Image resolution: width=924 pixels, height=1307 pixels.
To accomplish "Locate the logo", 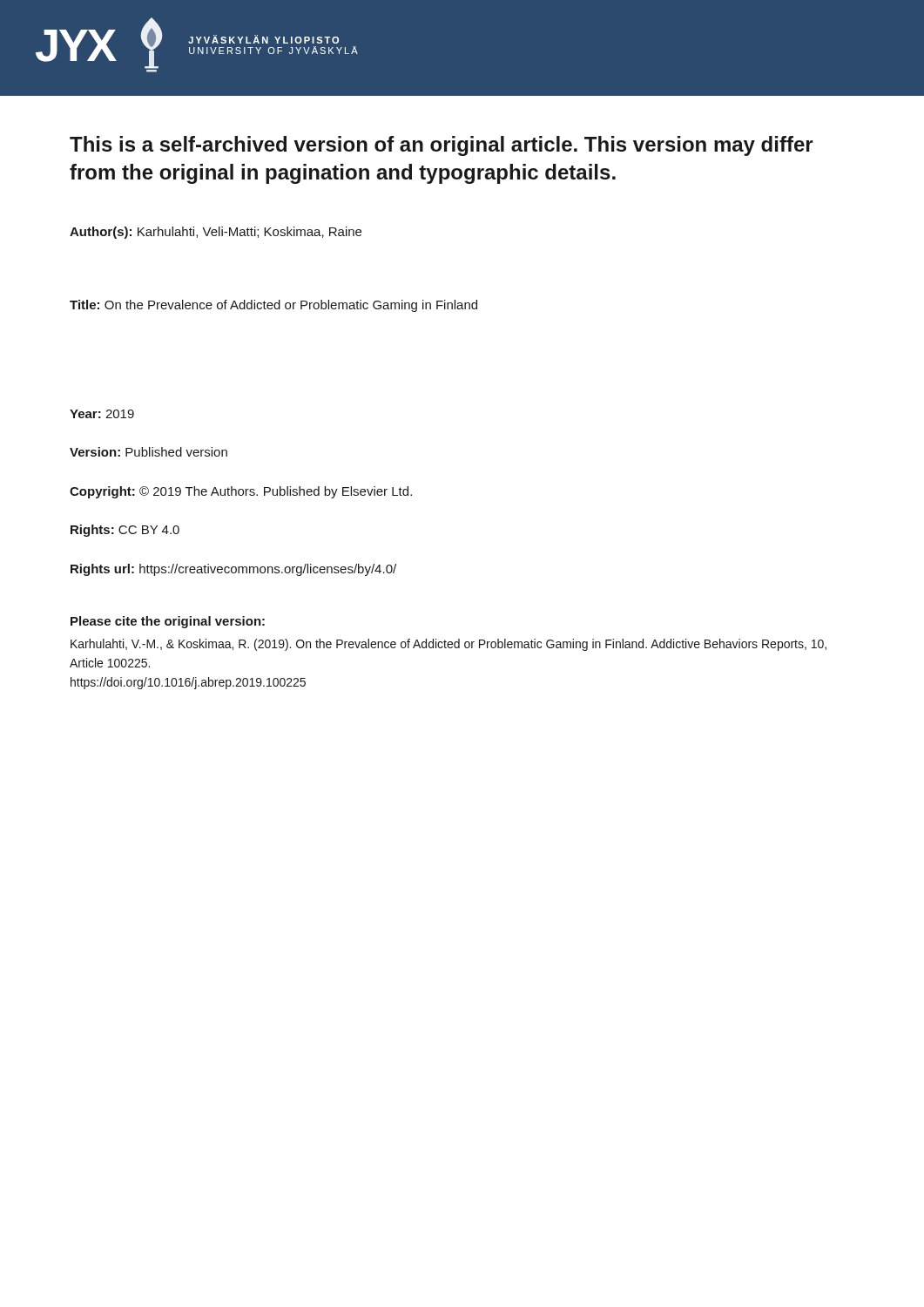I will tap(462, 48).
